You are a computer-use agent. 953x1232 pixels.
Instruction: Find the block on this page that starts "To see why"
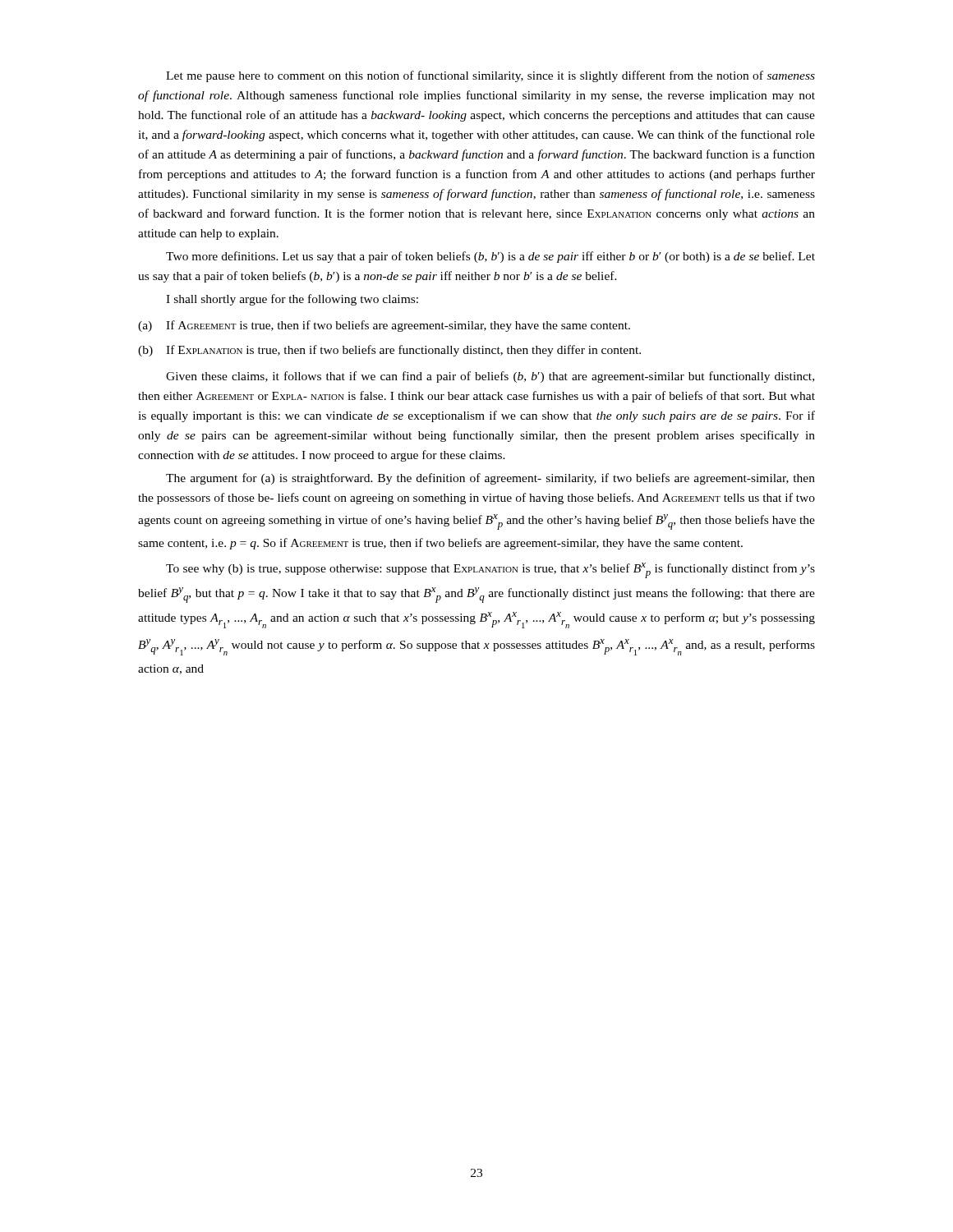click(476, 617)
